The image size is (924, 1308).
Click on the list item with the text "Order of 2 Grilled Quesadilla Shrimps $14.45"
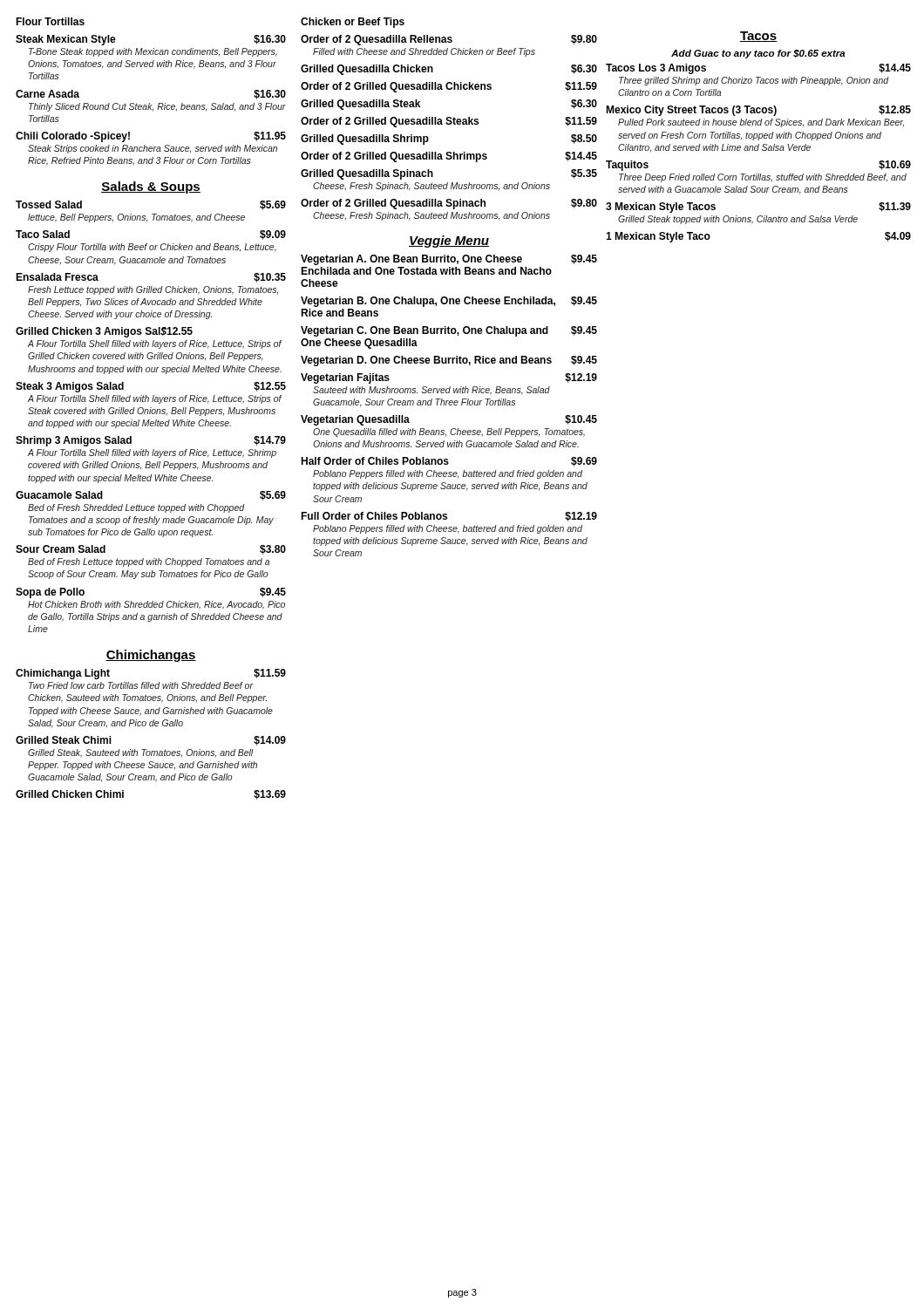[x=449, y=156]
